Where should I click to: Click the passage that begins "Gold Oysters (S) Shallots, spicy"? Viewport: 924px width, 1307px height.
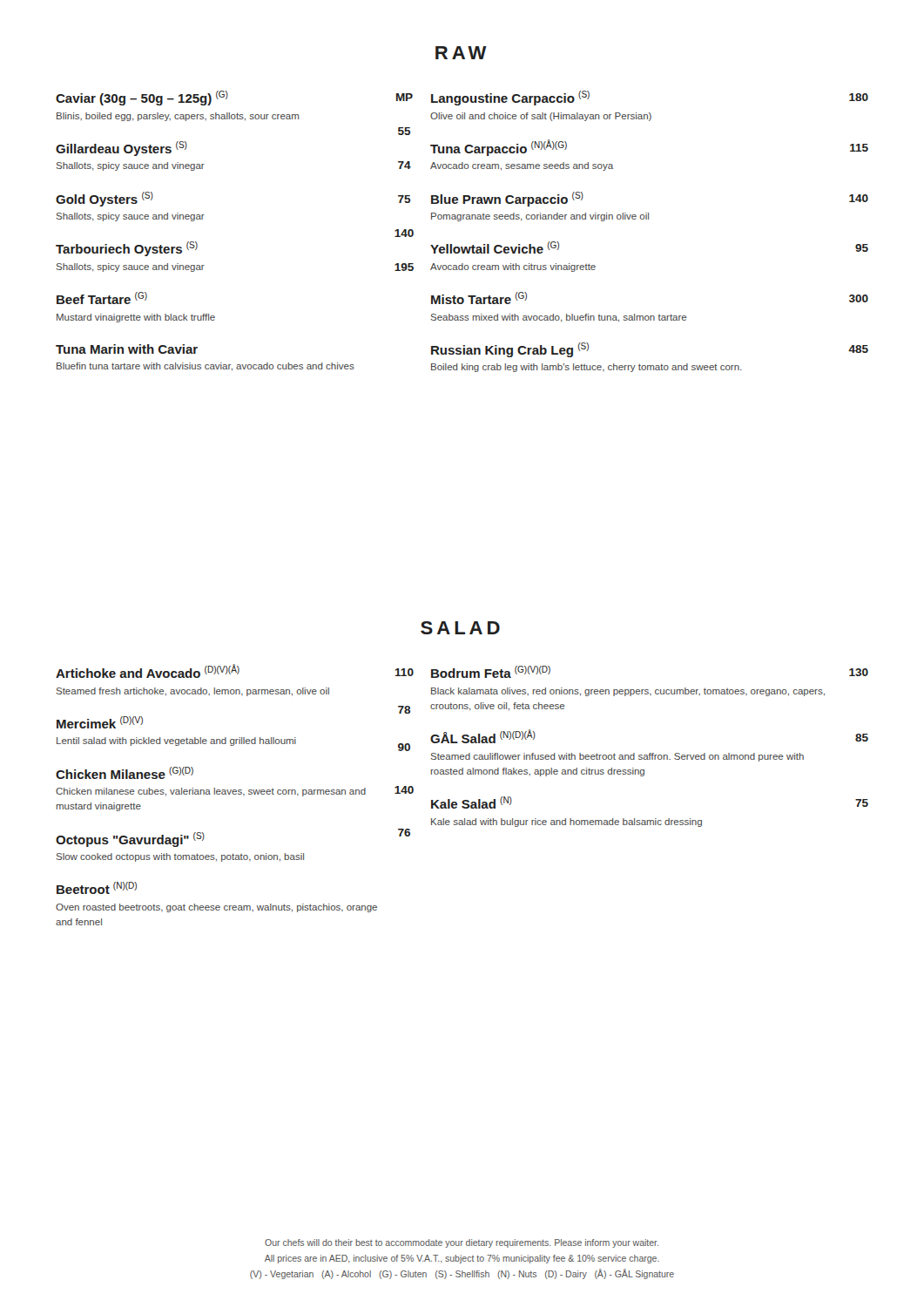(x=105, y=199)
